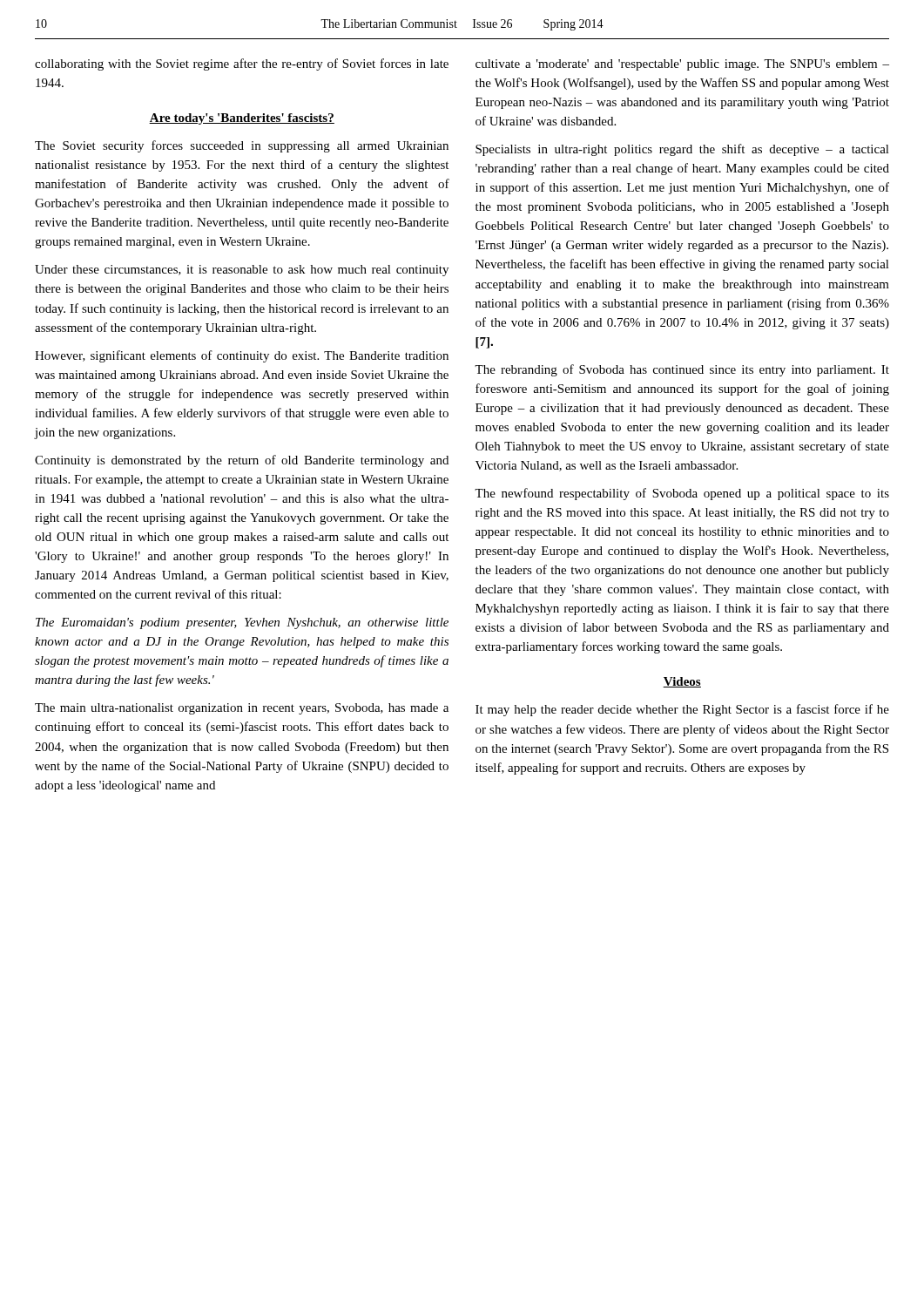This screenshot has width=924, height=1307.
Task: Find the block on this page that starts "The Soviet security forces"
Action: [x=242, y=194]
